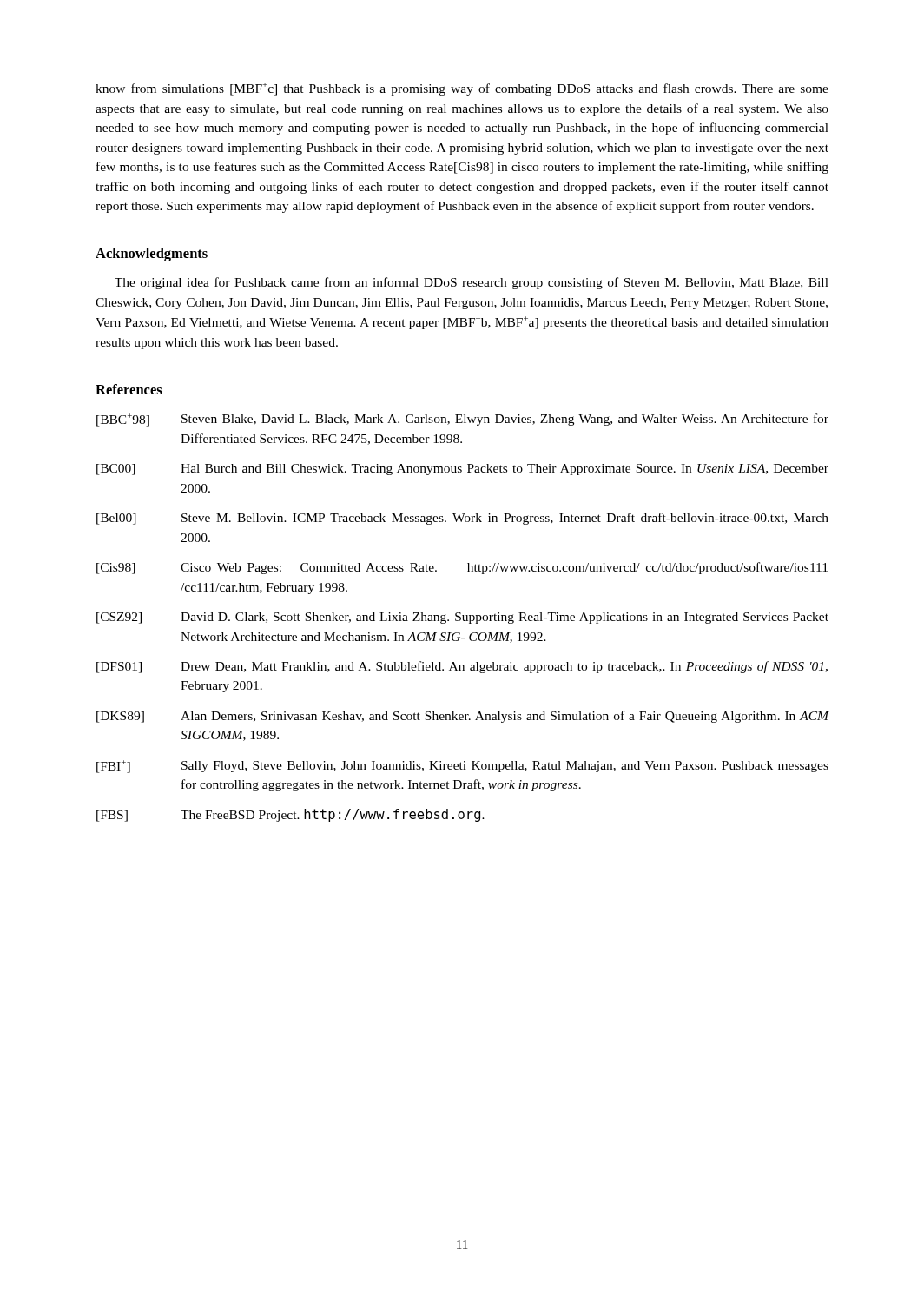Select the list item that says "[CSZ92] David D."
The width and height of the screenshot is (924, 1303).
(x=462, y=632)
